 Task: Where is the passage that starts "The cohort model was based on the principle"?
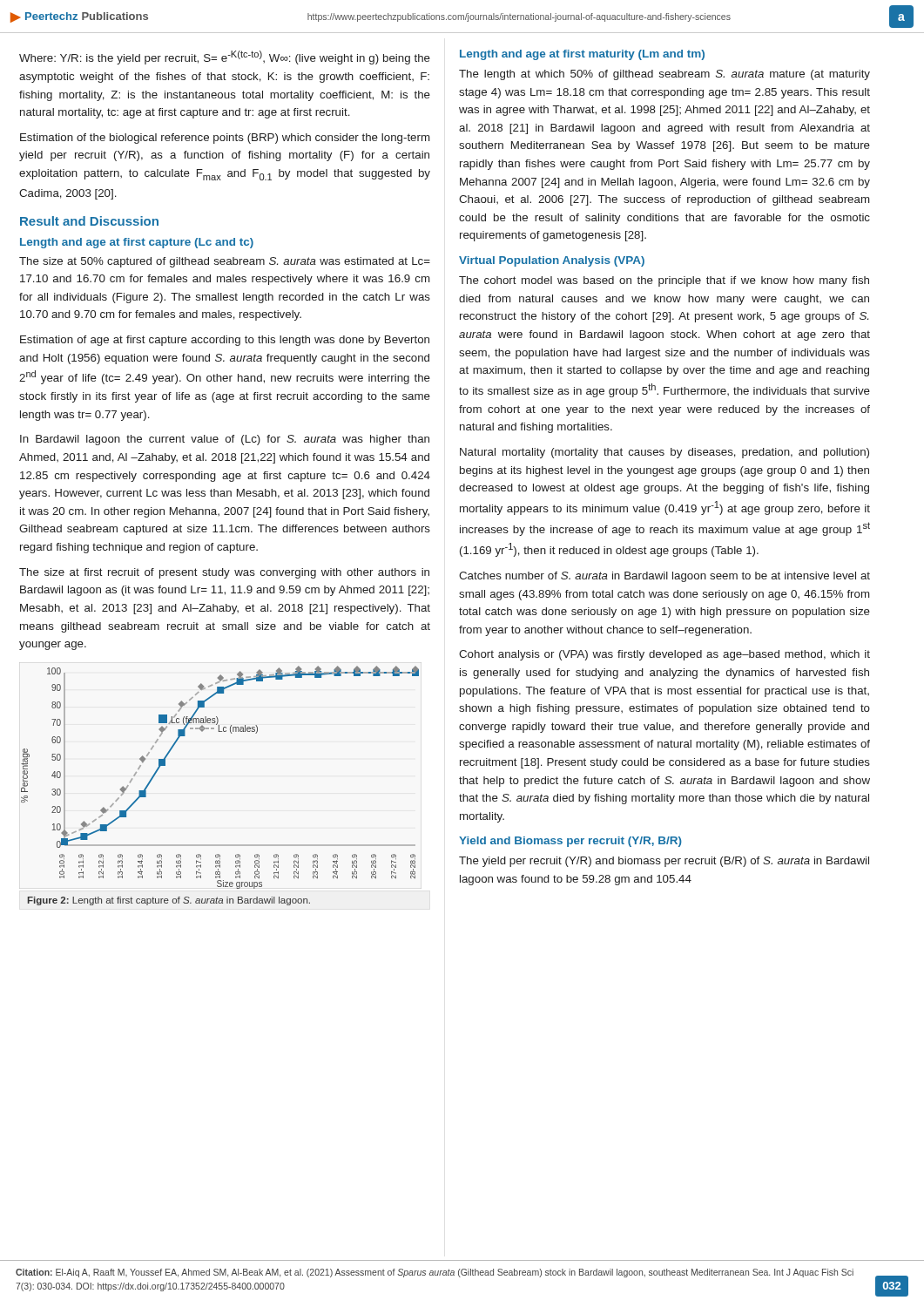tap(664, 354)
